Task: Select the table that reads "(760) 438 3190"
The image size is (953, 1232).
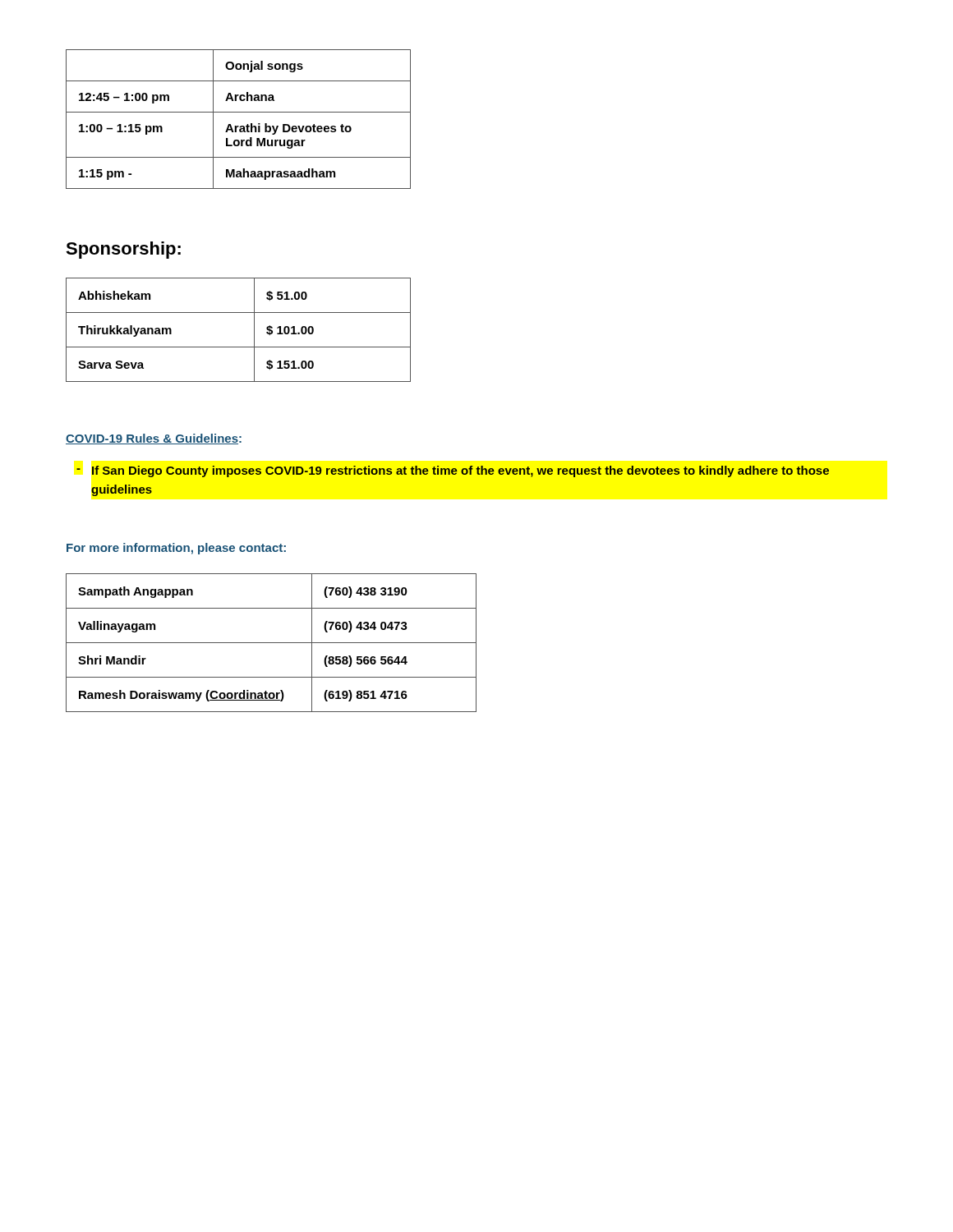Action: click(x=476, y=642)
